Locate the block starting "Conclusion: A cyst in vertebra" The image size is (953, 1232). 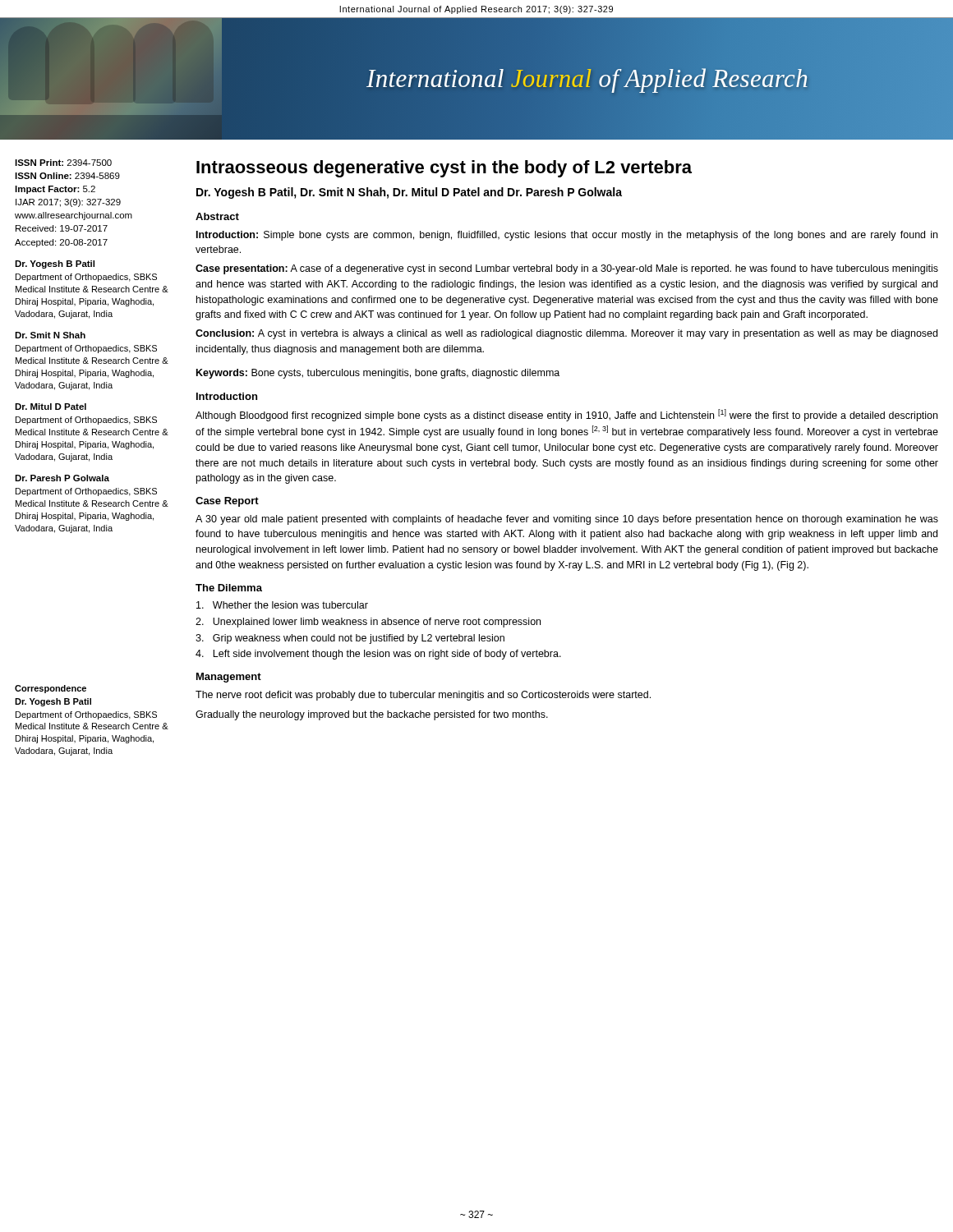click(x=567, y=341)
